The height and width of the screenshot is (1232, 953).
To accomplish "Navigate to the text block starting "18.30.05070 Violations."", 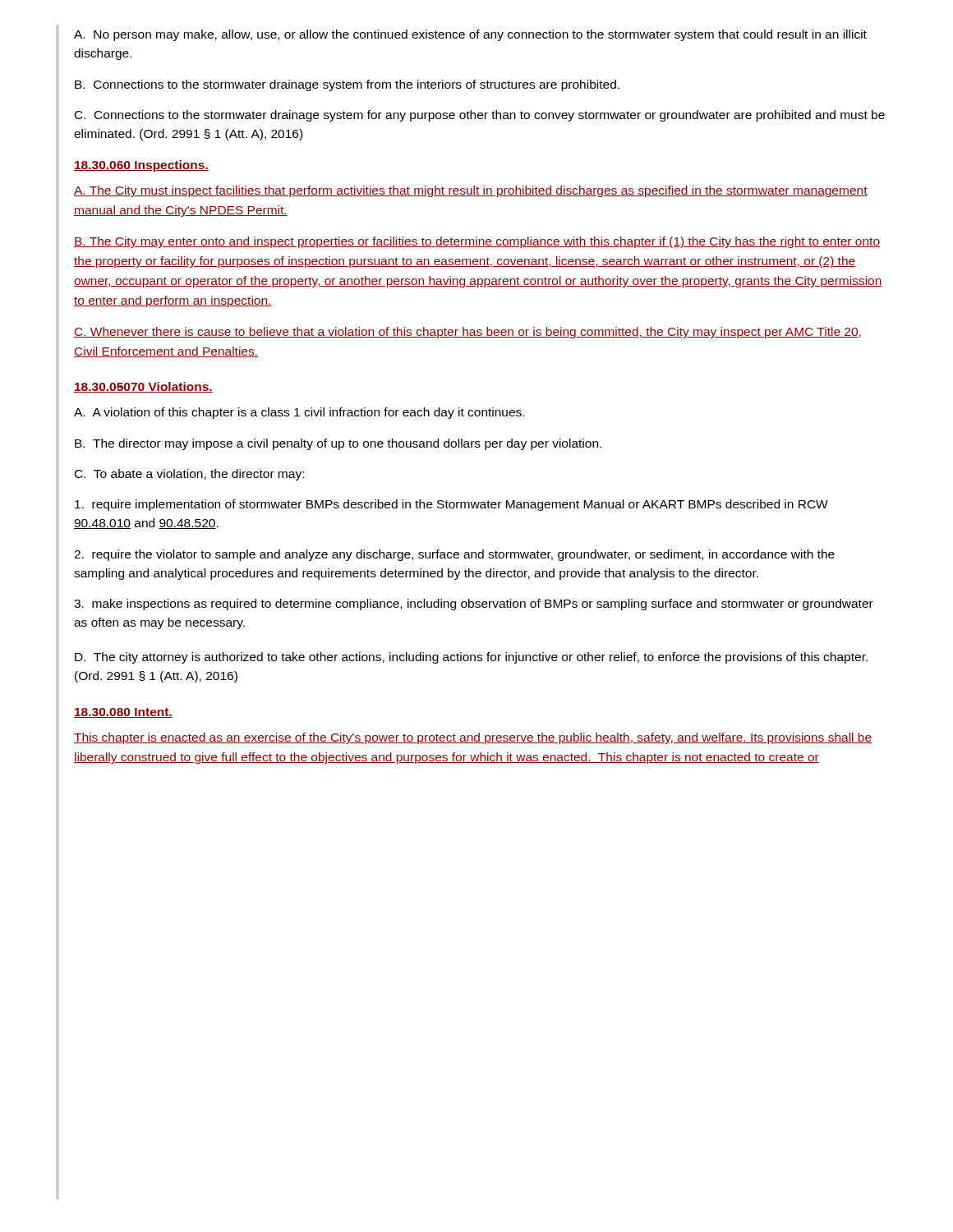I will (x=143, y=387).
